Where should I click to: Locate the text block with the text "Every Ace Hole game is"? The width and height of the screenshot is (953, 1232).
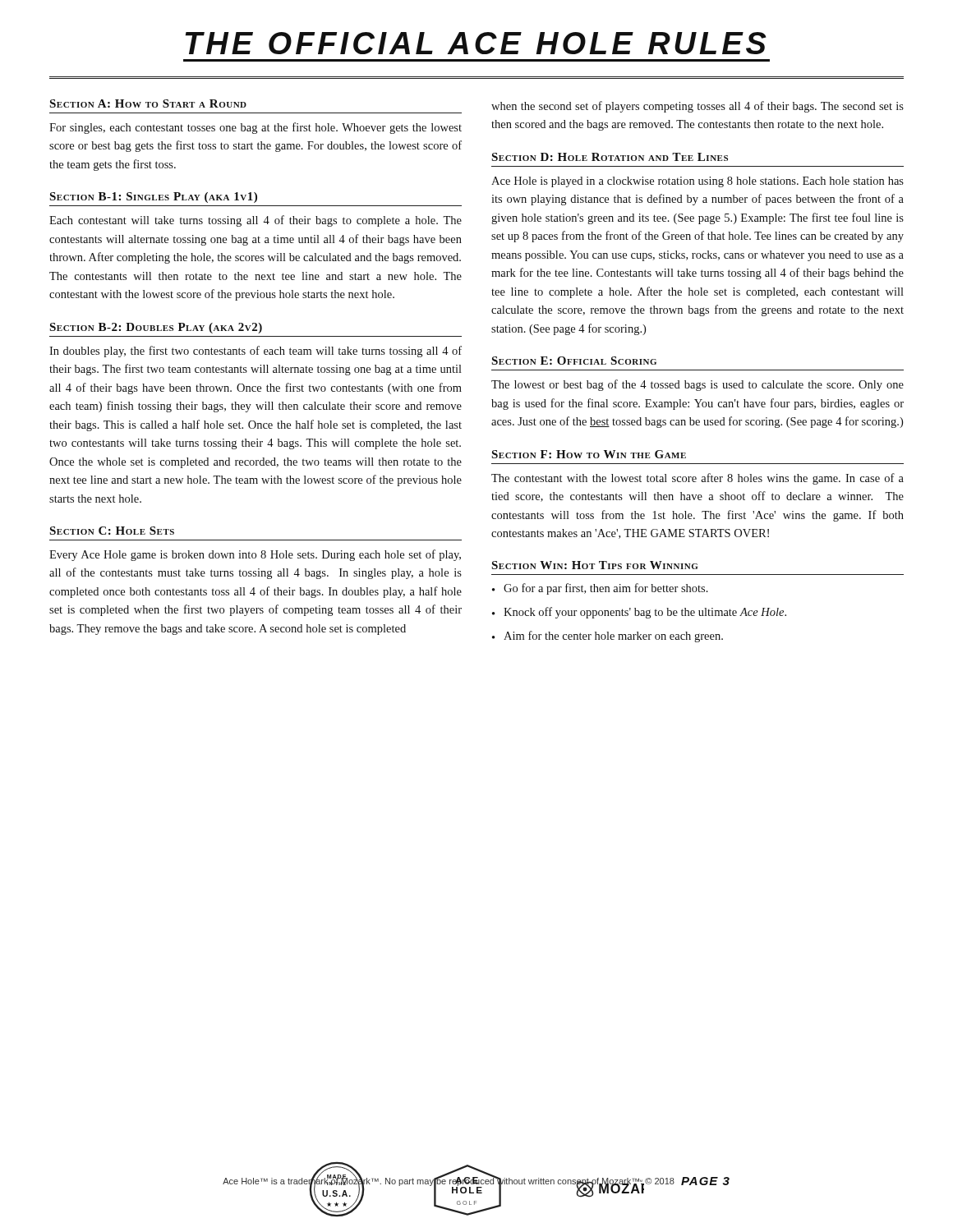click(x=255, y=591)
